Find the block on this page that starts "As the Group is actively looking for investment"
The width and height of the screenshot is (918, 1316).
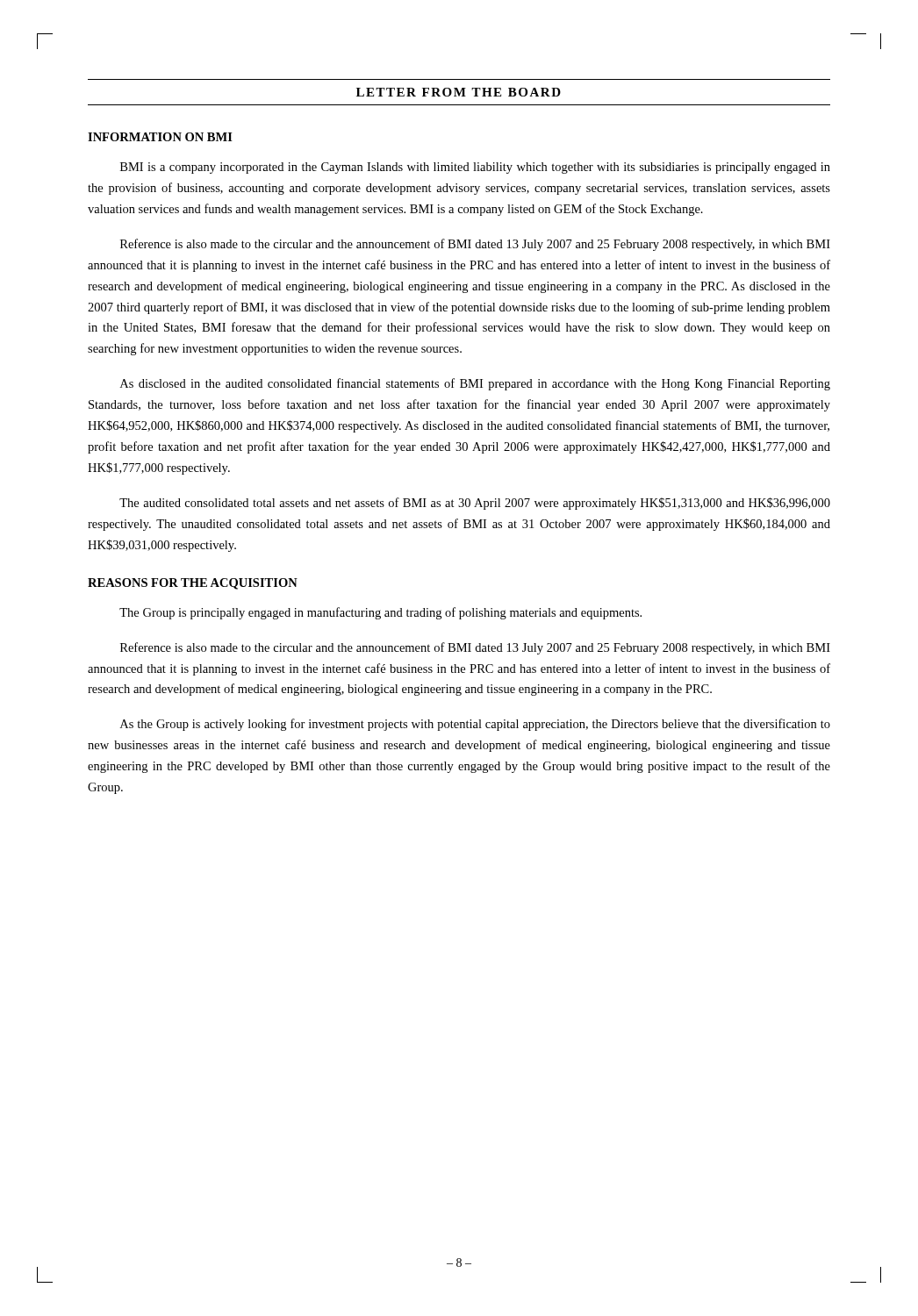tap(459, 756)
